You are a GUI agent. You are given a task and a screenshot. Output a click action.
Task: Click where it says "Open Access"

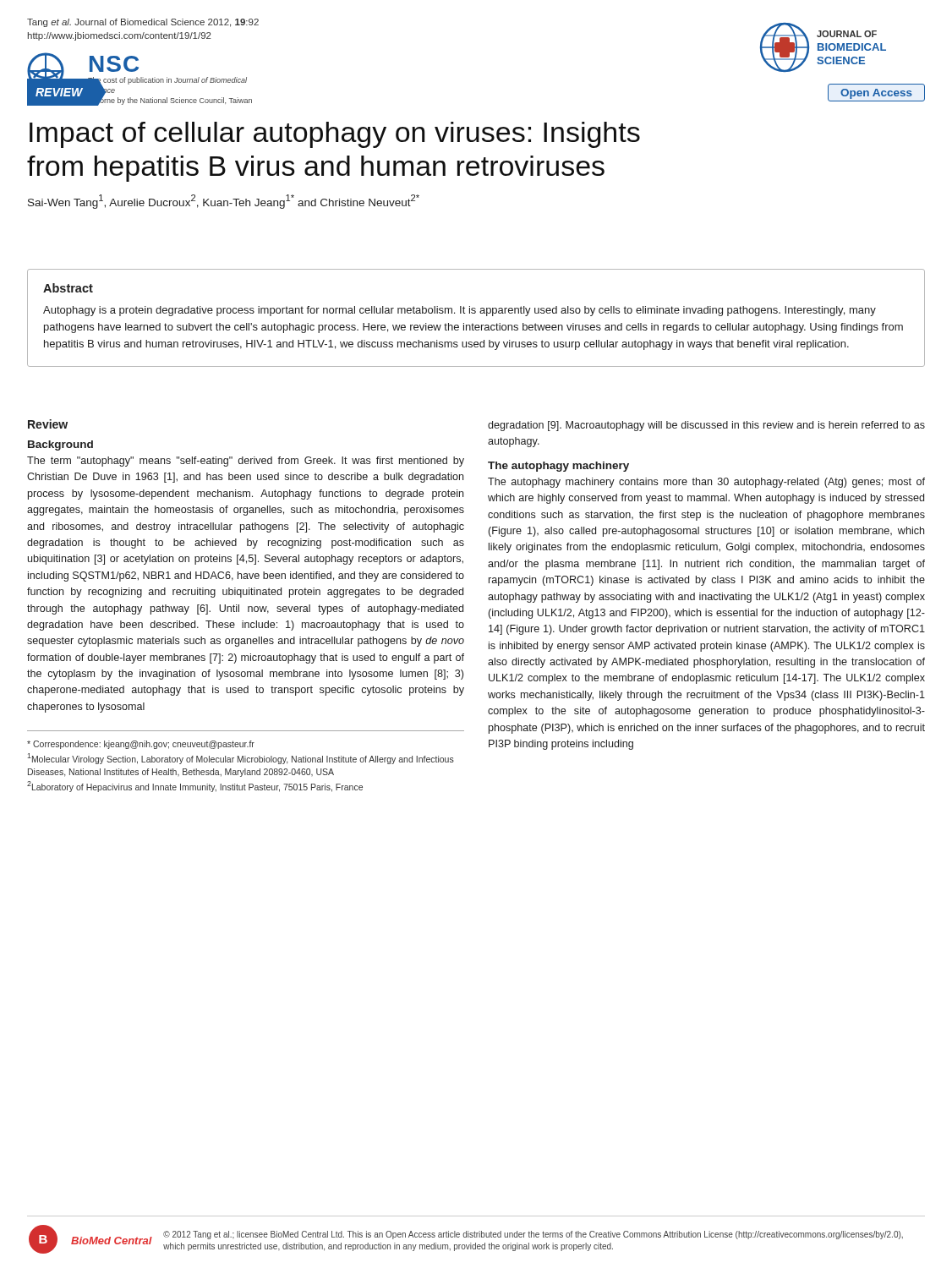click(876, 92)
